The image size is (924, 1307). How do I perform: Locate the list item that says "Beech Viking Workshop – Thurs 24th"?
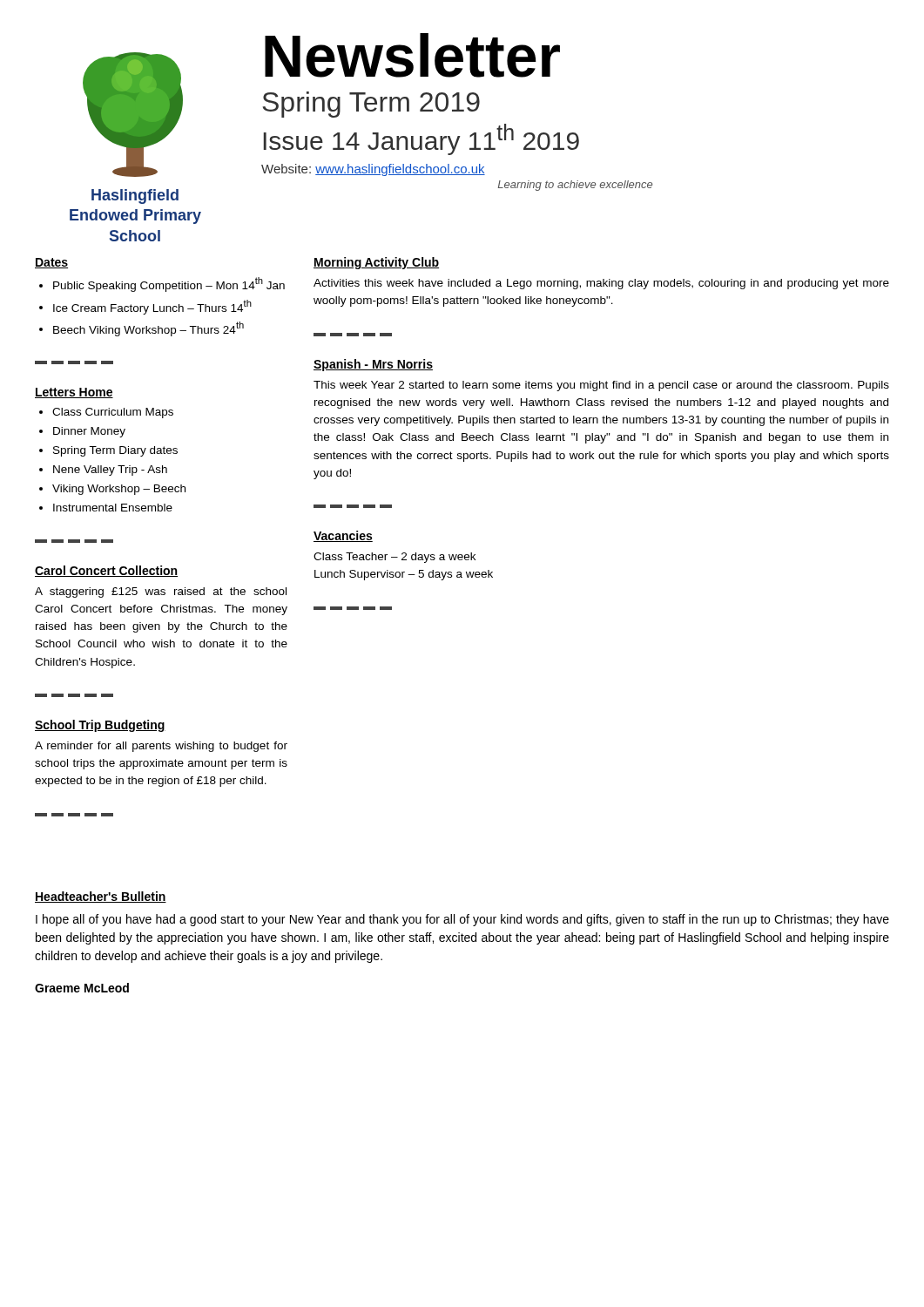click(148, 328)
